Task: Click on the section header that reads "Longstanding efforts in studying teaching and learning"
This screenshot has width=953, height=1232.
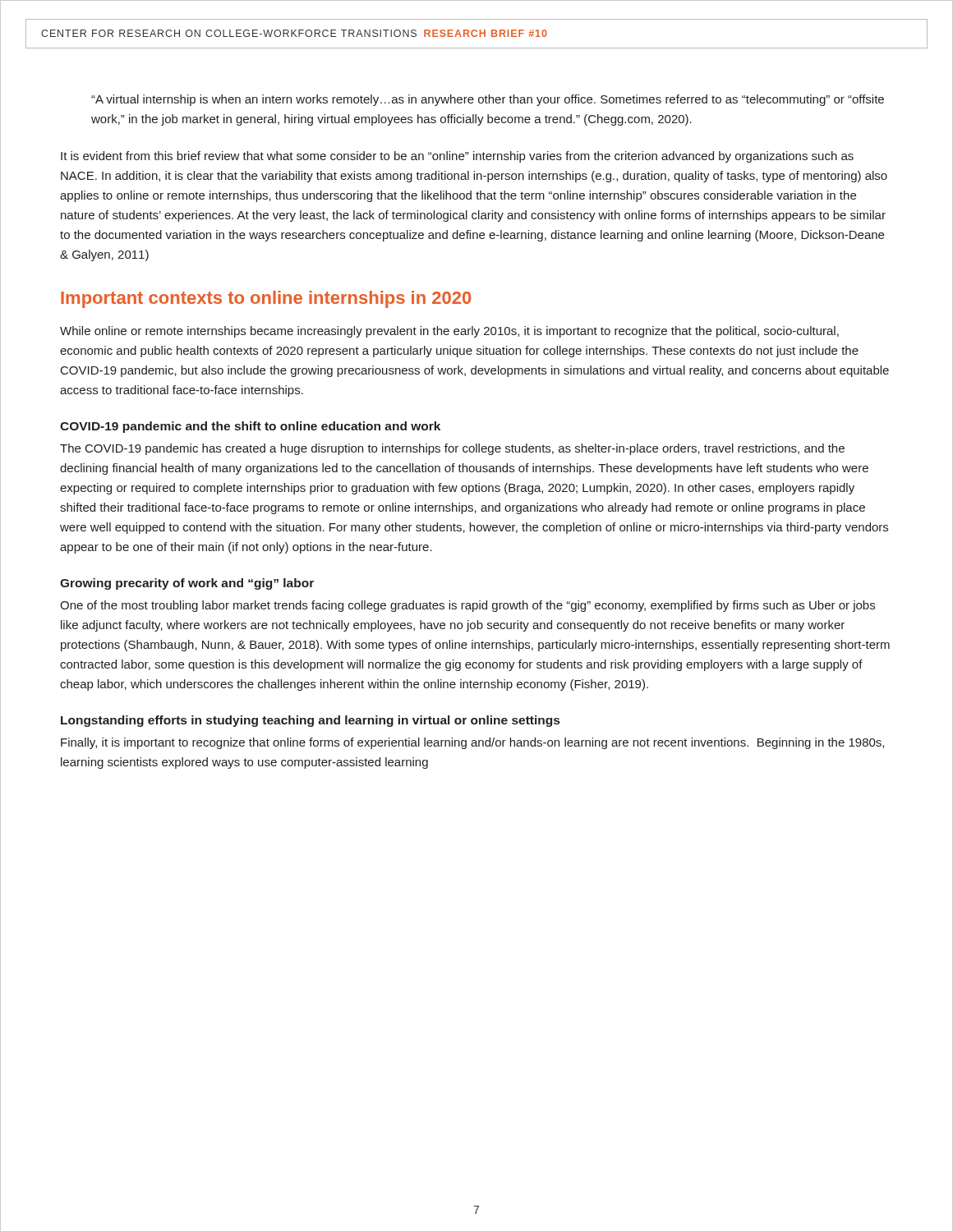Action: point(310,720)
